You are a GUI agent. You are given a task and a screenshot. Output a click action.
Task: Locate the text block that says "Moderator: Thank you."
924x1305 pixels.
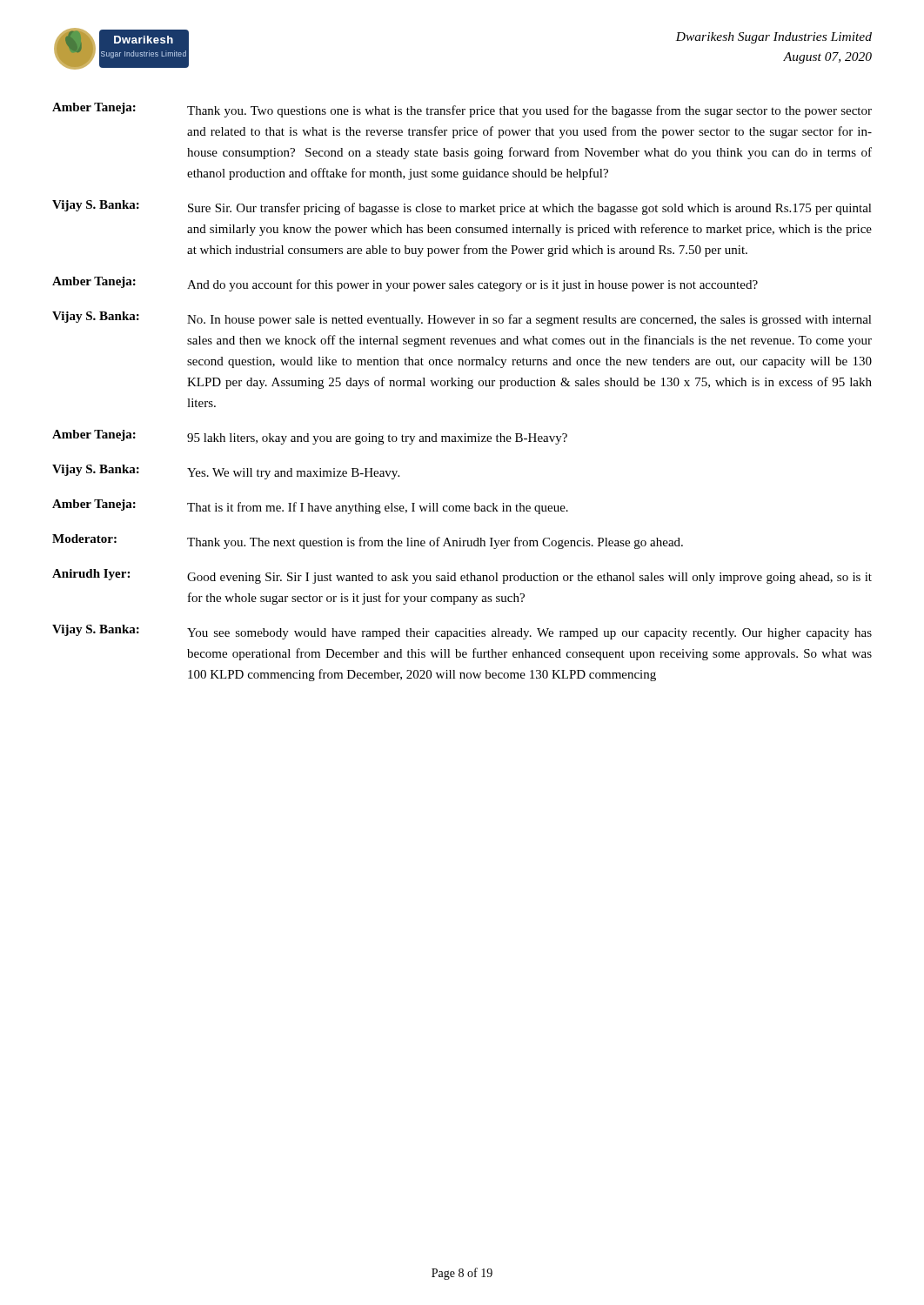(462, 542)
